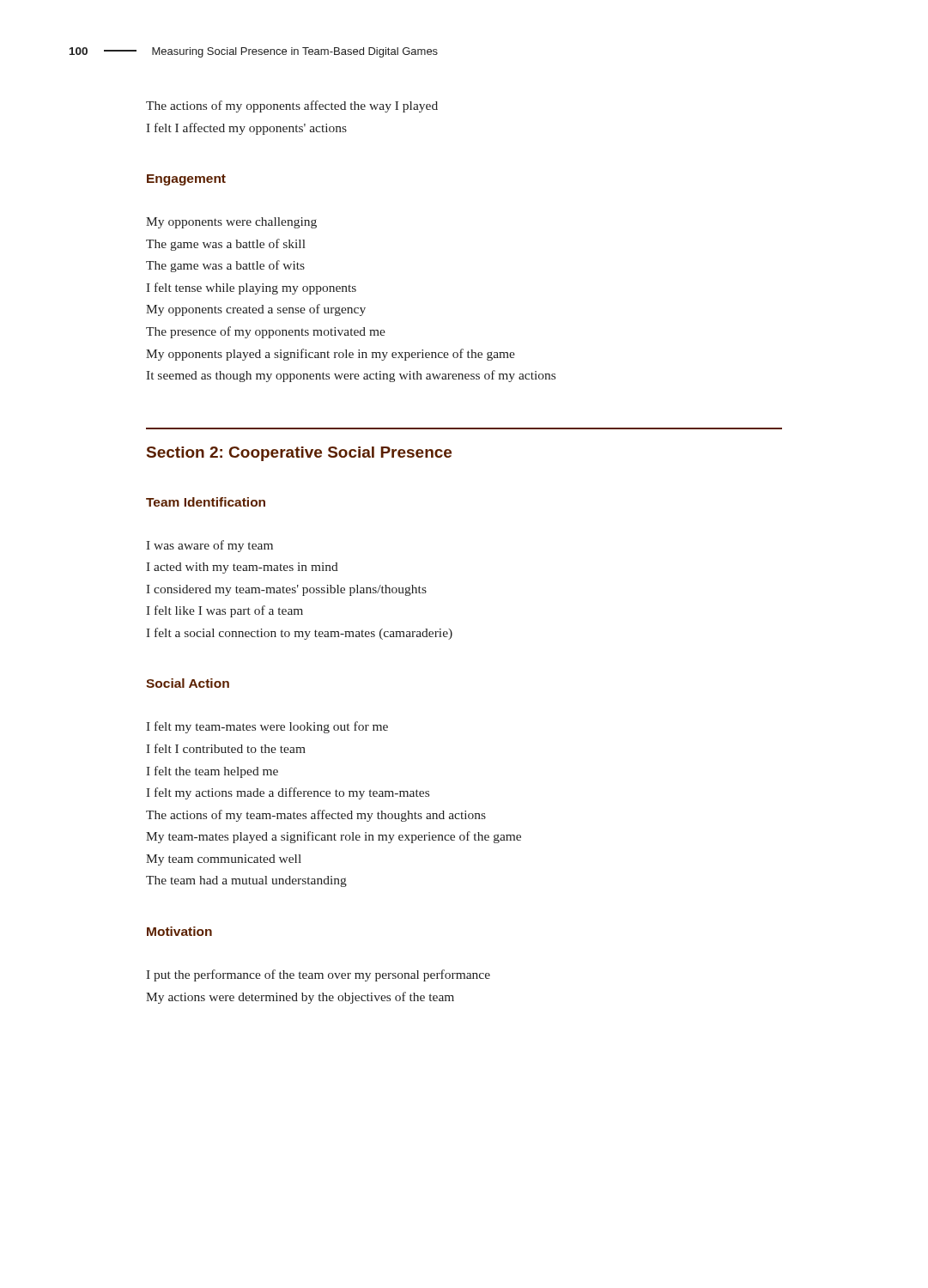Point to the block beginning "I acted with my team-mates in"
This screenshot has width=928, height=1288.
pyautogui.click(x=242, y=566)
